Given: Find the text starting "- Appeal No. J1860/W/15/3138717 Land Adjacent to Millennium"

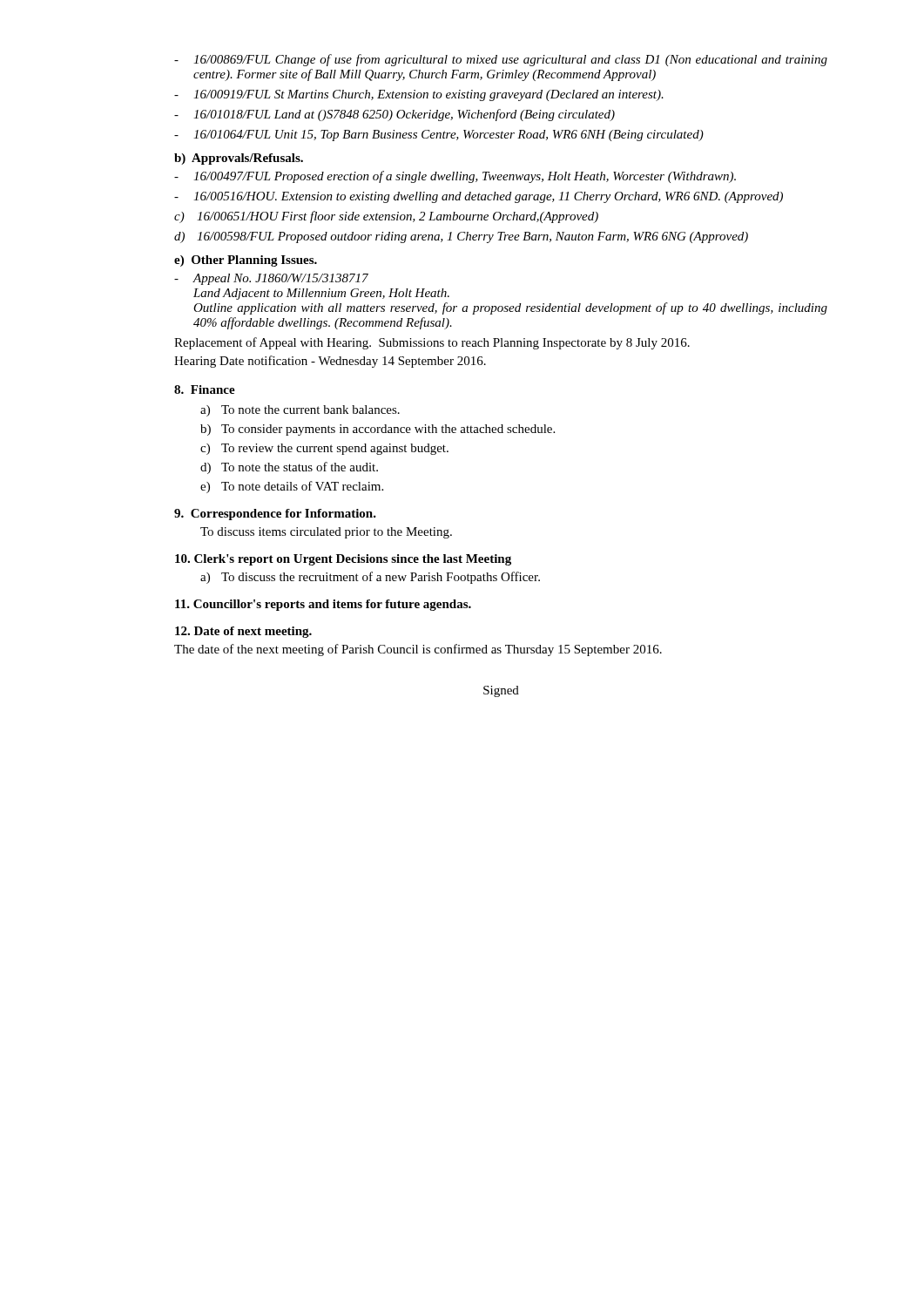Looking at the screenshot, I should pyautogui.click(x=501, y=301).
